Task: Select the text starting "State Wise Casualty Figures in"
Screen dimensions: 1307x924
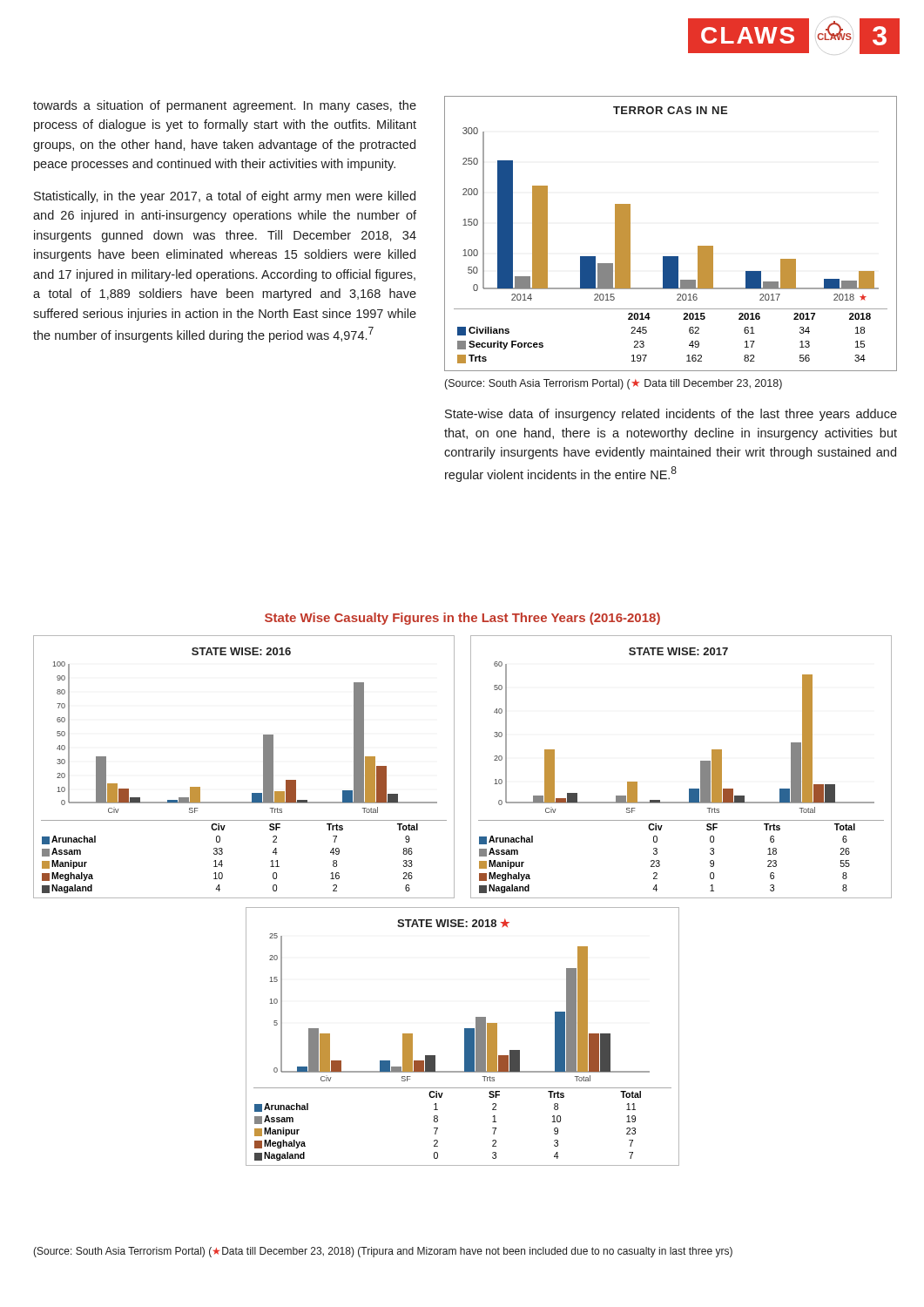Action: 462,617
